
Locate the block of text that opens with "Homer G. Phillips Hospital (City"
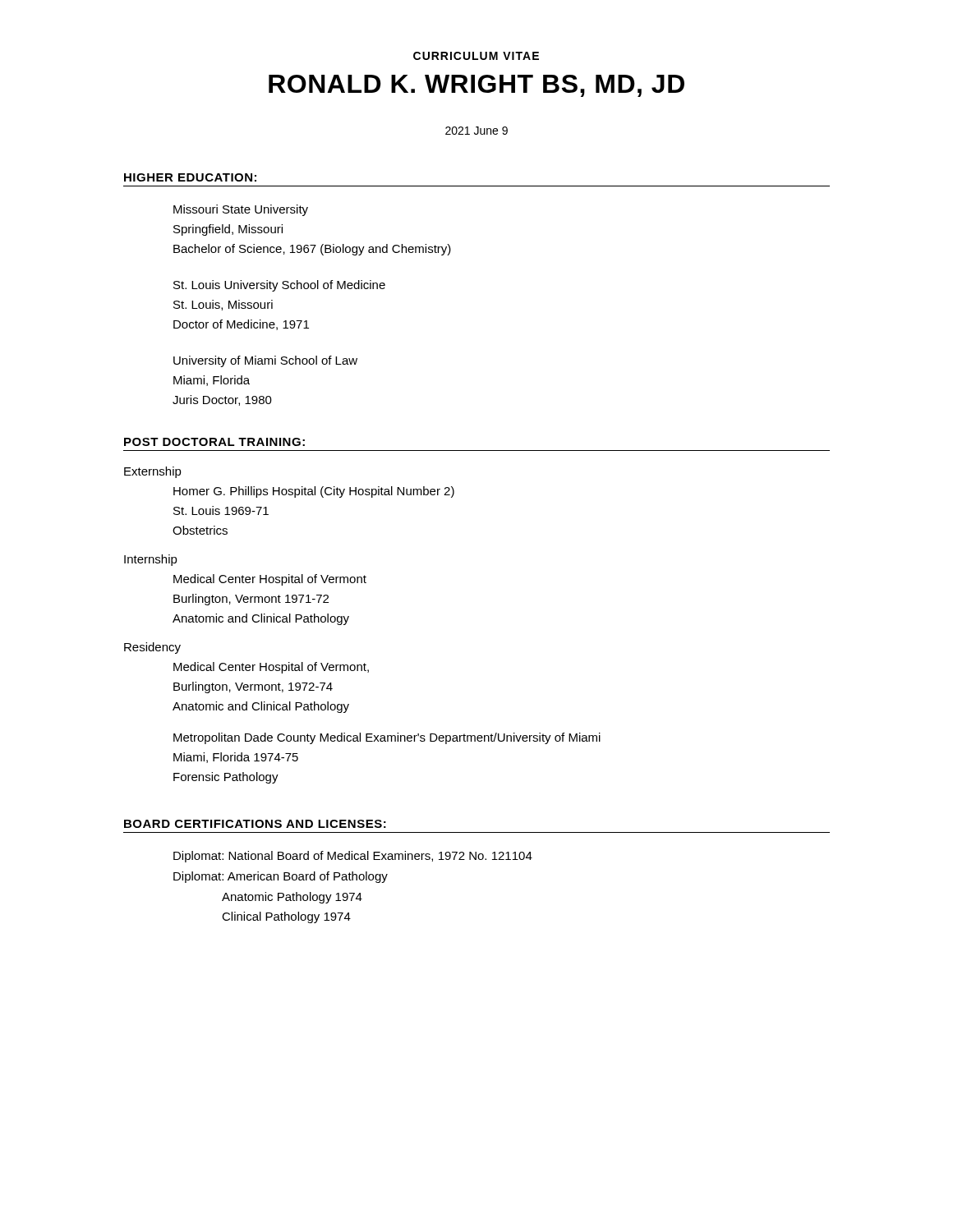coord(314,492)
